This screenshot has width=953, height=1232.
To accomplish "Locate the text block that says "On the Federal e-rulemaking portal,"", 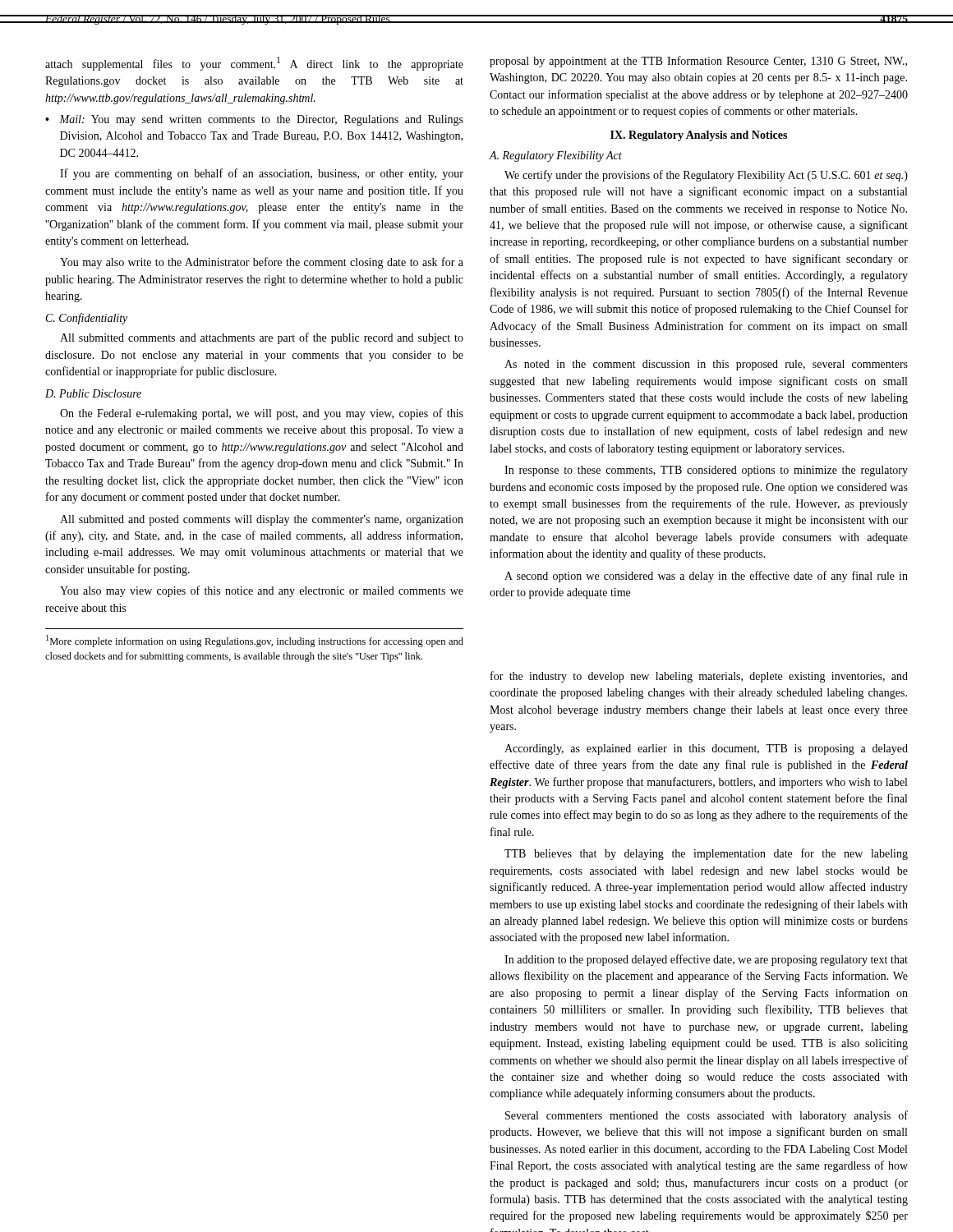I will [x=254, y=511].
